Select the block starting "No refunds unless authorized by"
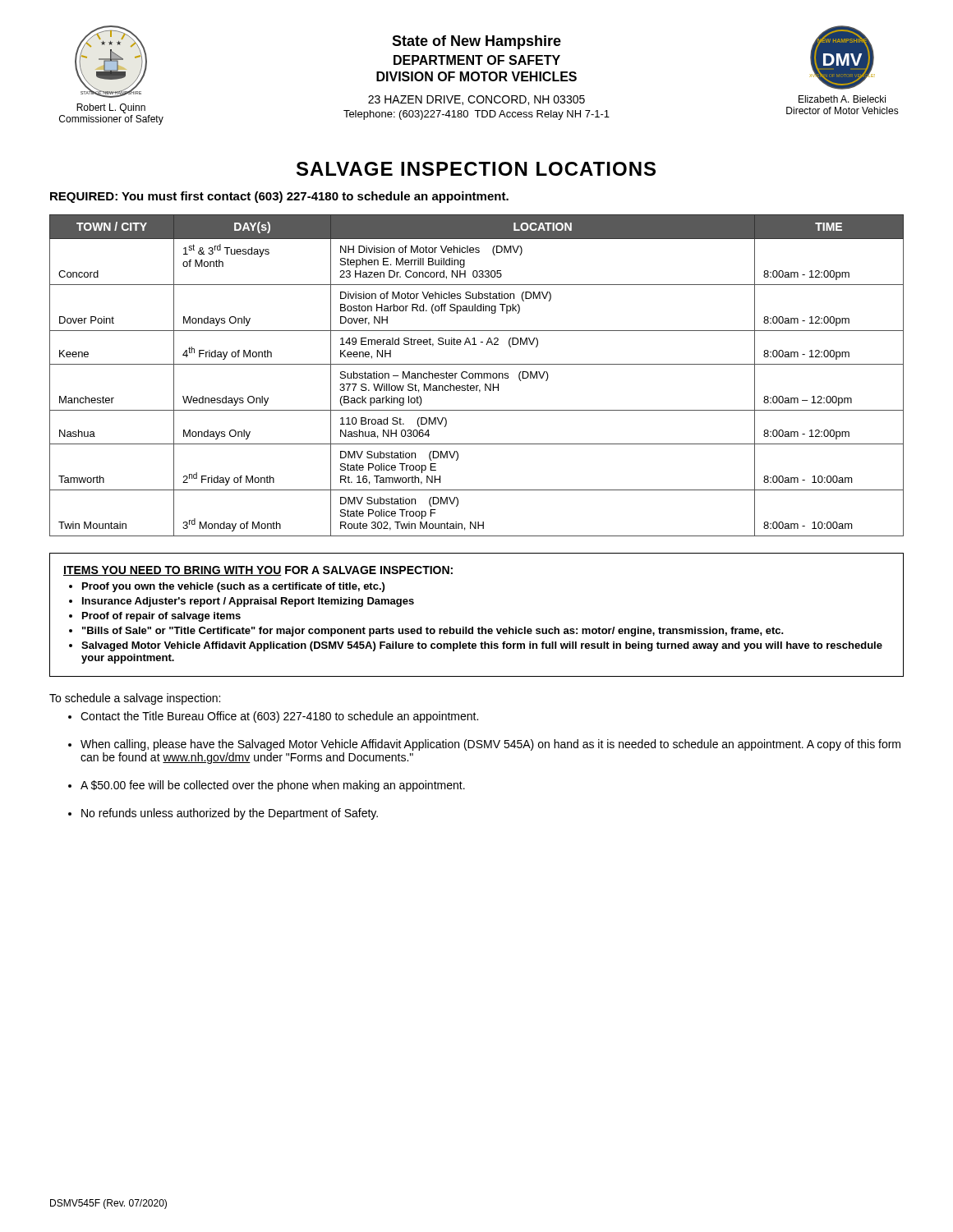The height and width of the screenshot is (1232, 953). click(230, 813)
